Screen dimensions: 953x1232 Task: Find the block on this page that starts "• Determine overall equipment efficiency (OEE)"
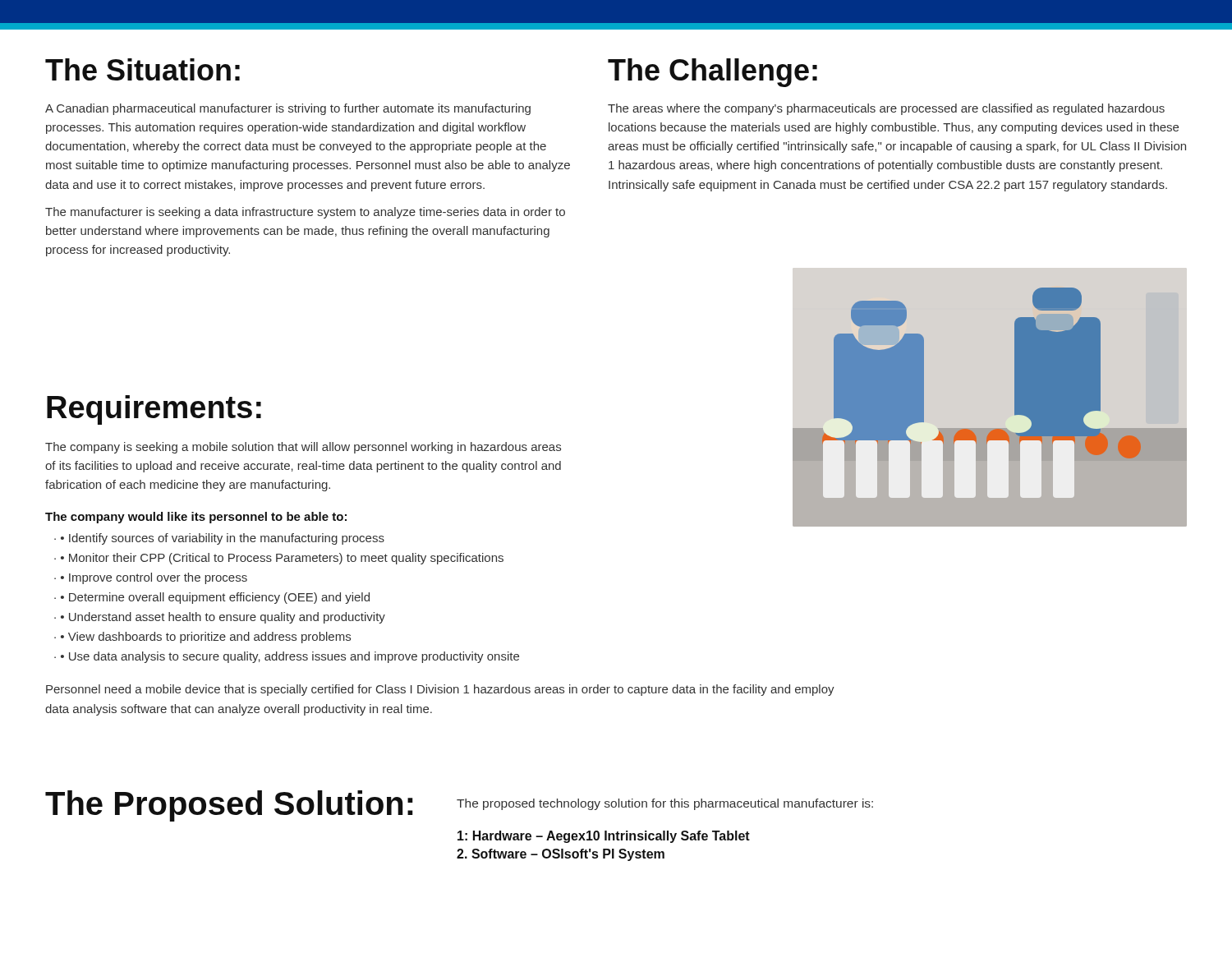tap(212, 598)
